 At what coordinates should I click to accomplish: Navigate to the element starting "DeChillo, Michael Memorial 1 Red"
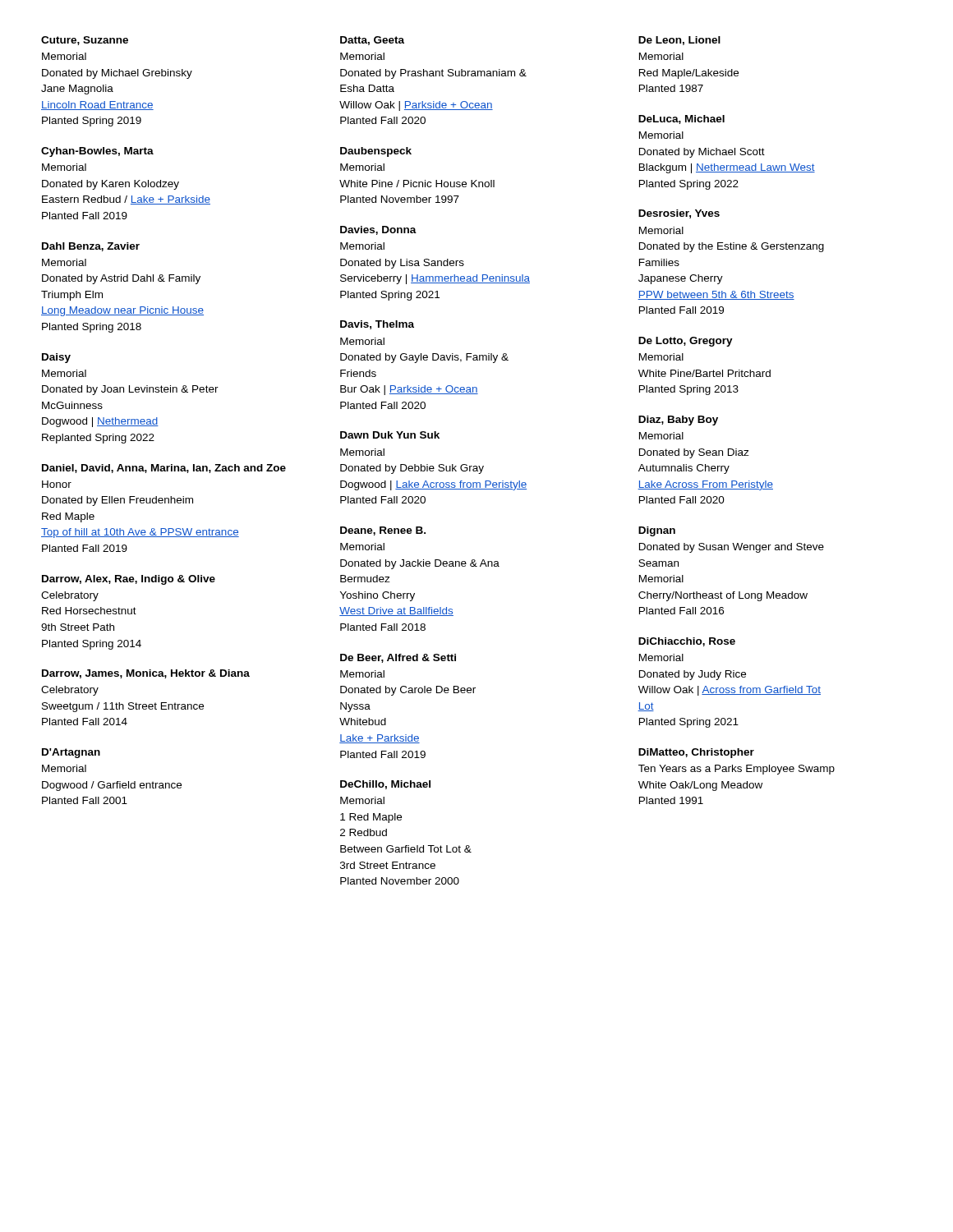click(385, 785)
